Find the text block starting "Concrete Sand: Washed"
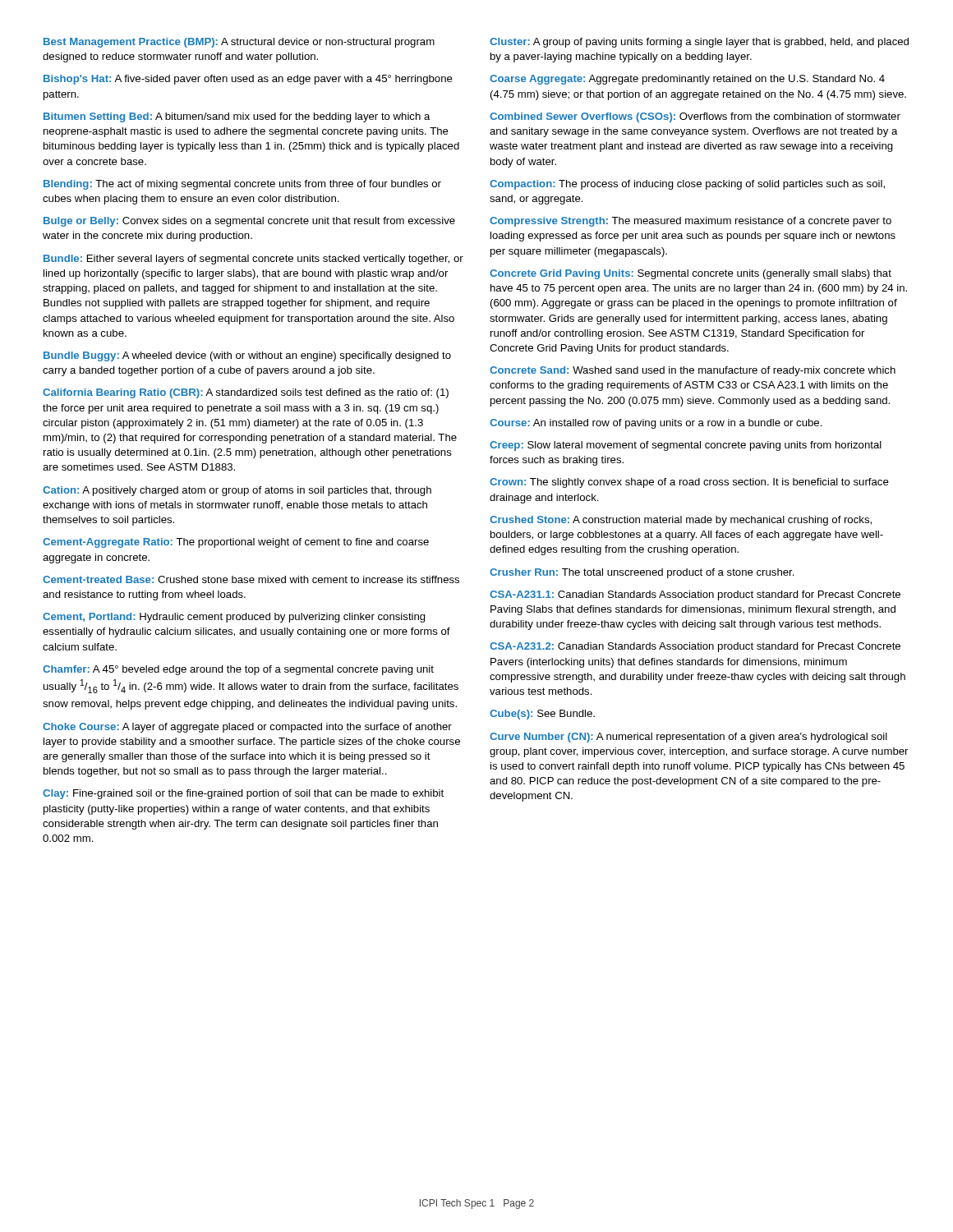 click(x=693, y=385)
